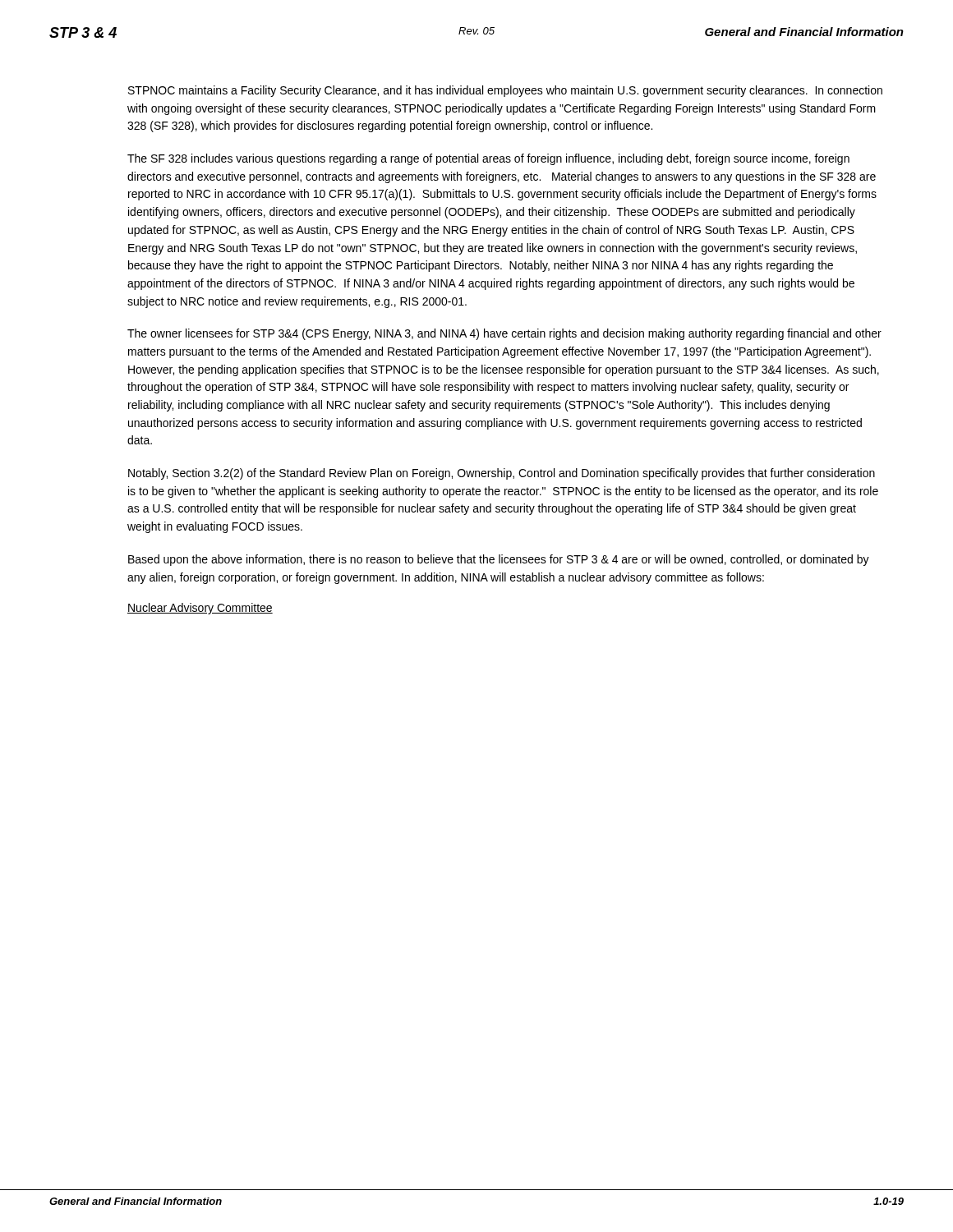Select the text starting "Notably, Section 3.2(2) of the Standard Review"

[503, 500]
